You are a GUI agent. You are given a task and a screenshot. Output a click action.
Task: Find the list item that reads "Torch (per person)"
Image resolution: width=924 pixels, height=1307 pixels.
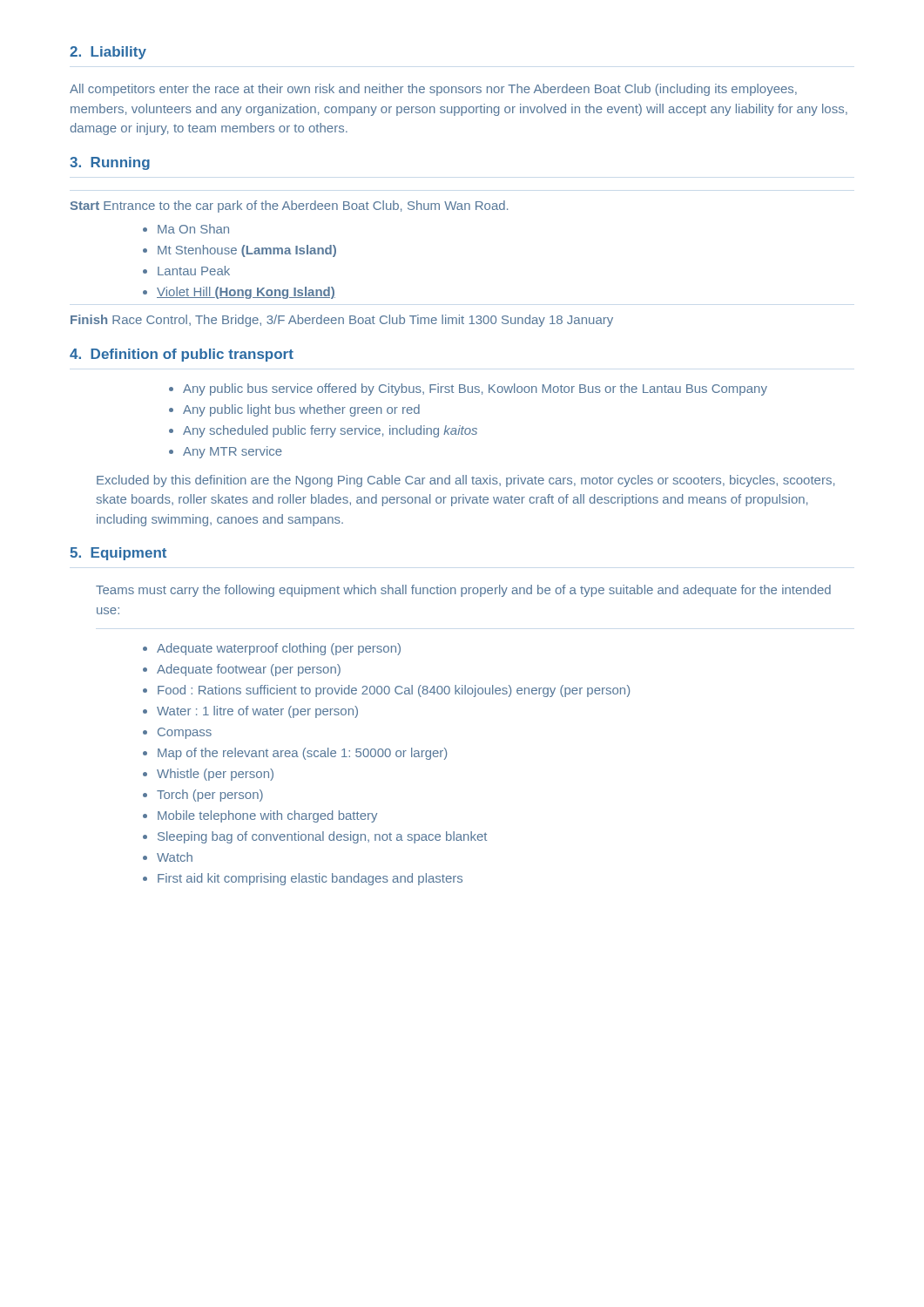210,794
